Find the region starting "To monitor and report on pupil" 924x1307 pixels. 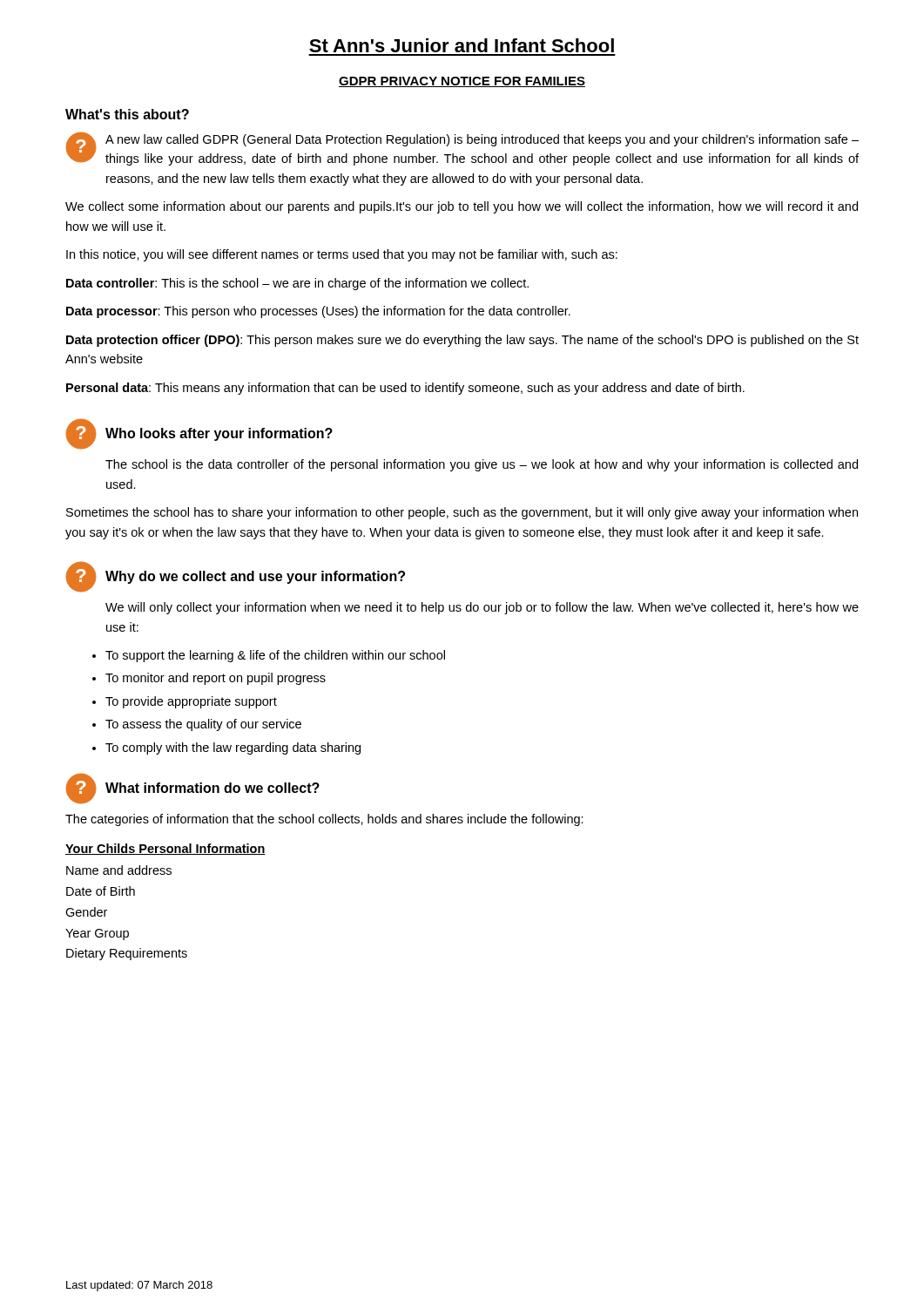[x=216, y=678]
